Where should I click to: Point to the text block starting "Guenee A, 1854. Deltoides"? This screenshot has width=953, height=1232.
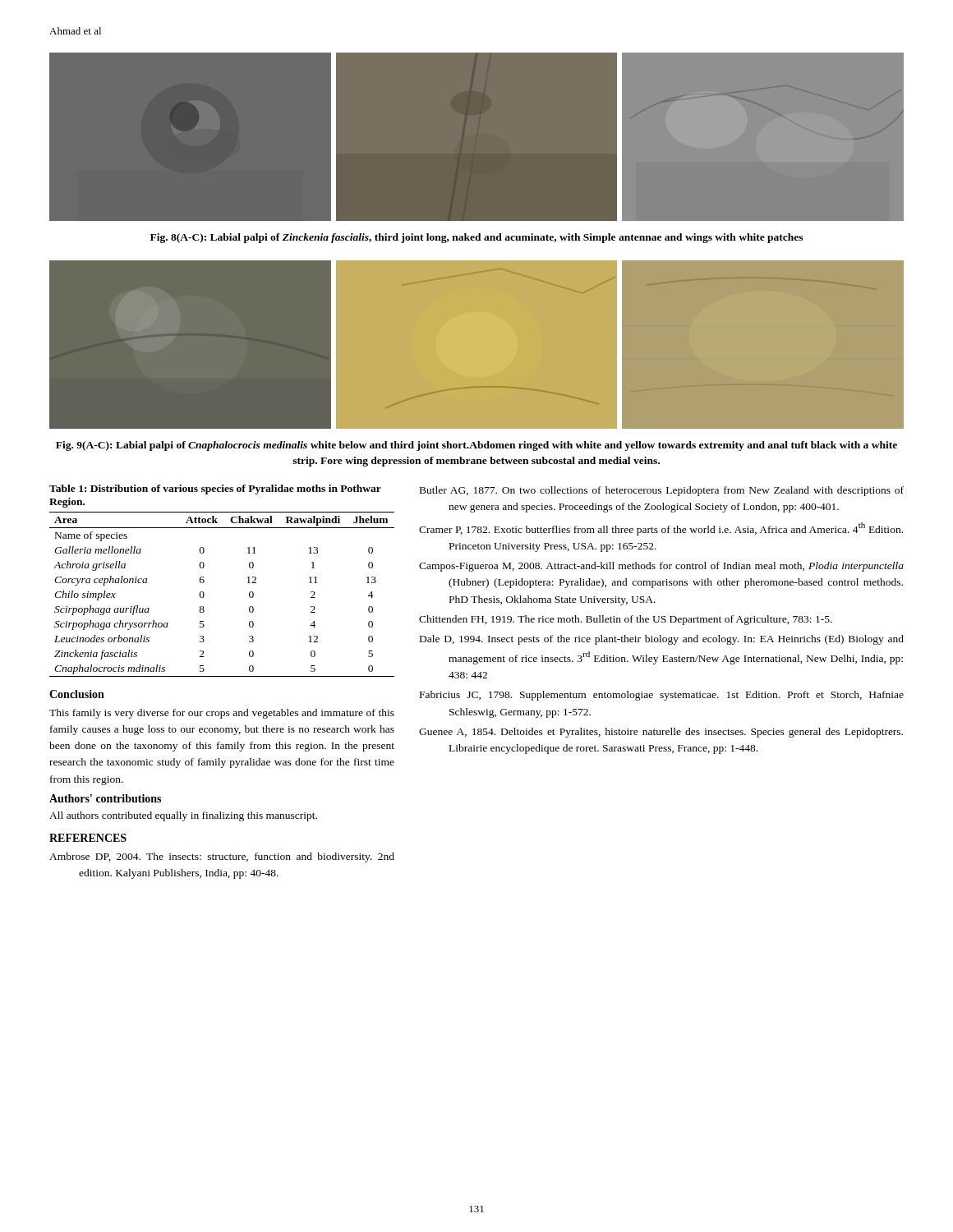click(x=661, y=740)
